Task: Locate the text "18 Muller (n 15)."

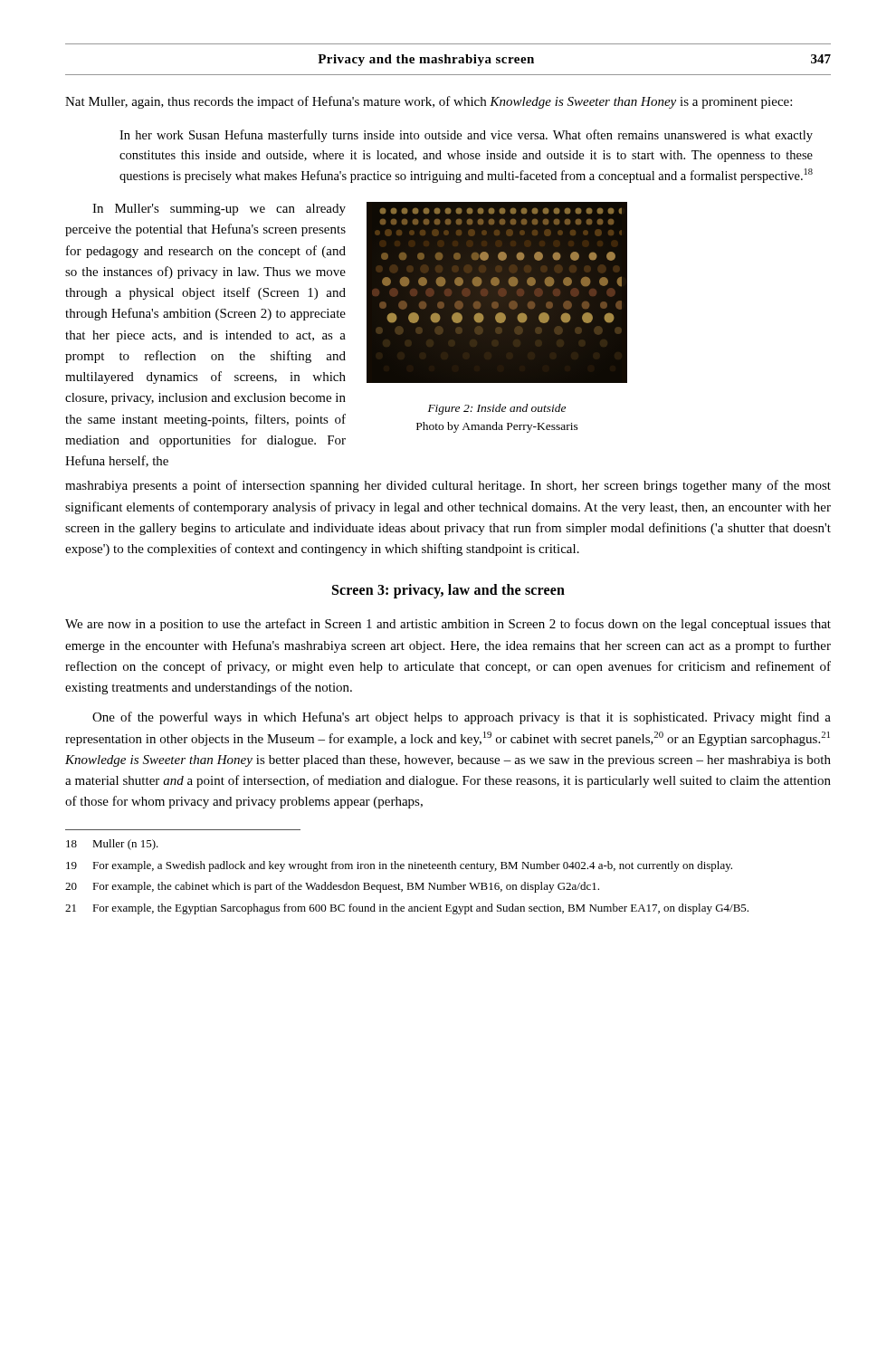Action: [x=112, y=844]
